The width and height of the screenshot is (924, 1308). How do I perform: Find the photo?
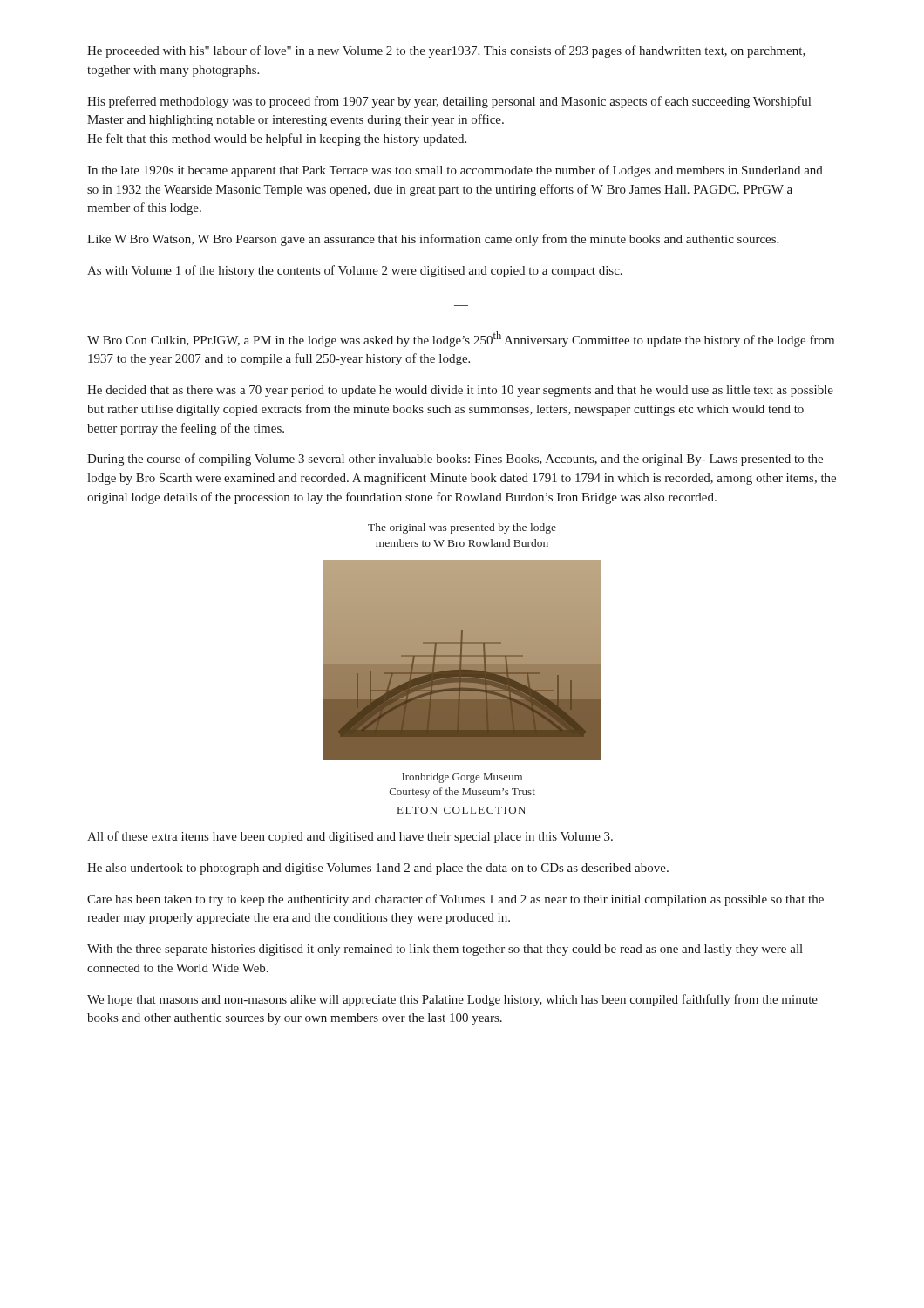click(x=462, y=662)
